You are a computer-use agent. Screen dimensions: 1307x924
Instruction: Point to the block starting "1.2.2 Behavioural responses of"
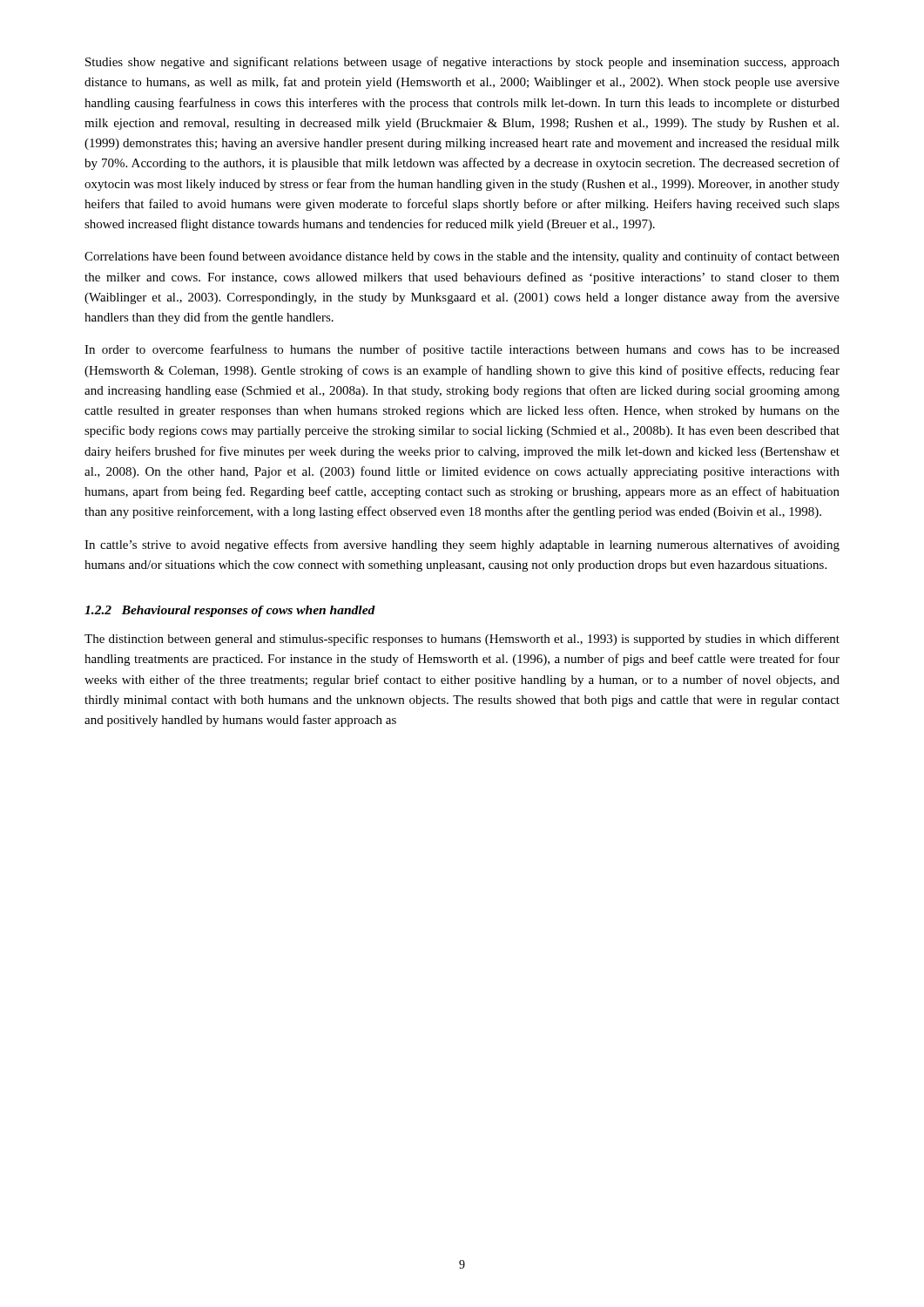[230, 611]
